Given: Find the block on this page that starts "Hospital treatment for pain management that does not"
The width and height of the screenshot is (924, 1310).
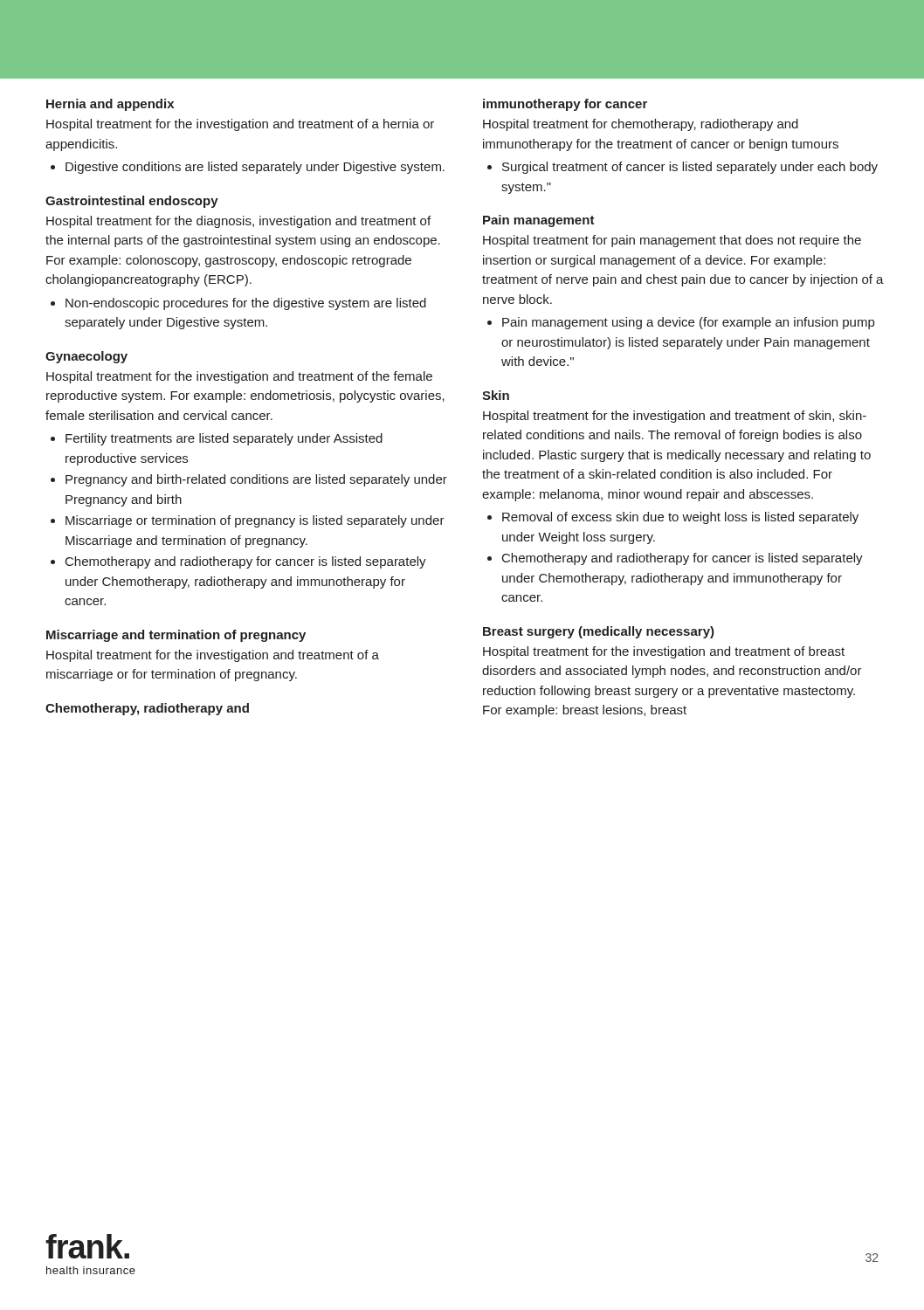Looking at the screenshot, I should 683,269.
